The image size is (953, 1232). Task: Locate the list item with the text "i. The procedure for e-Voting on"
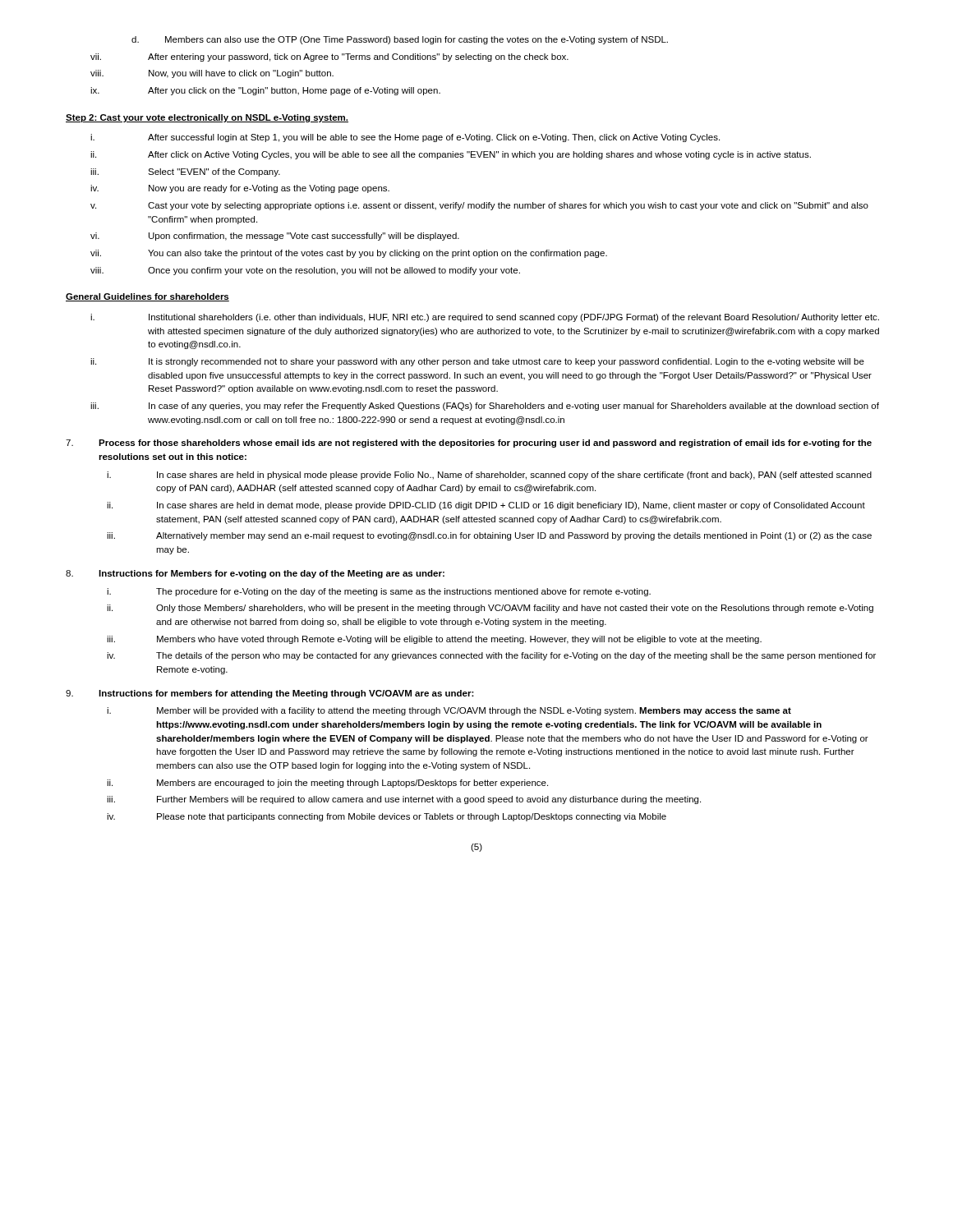pyautogui.click(x=489, y=591)
